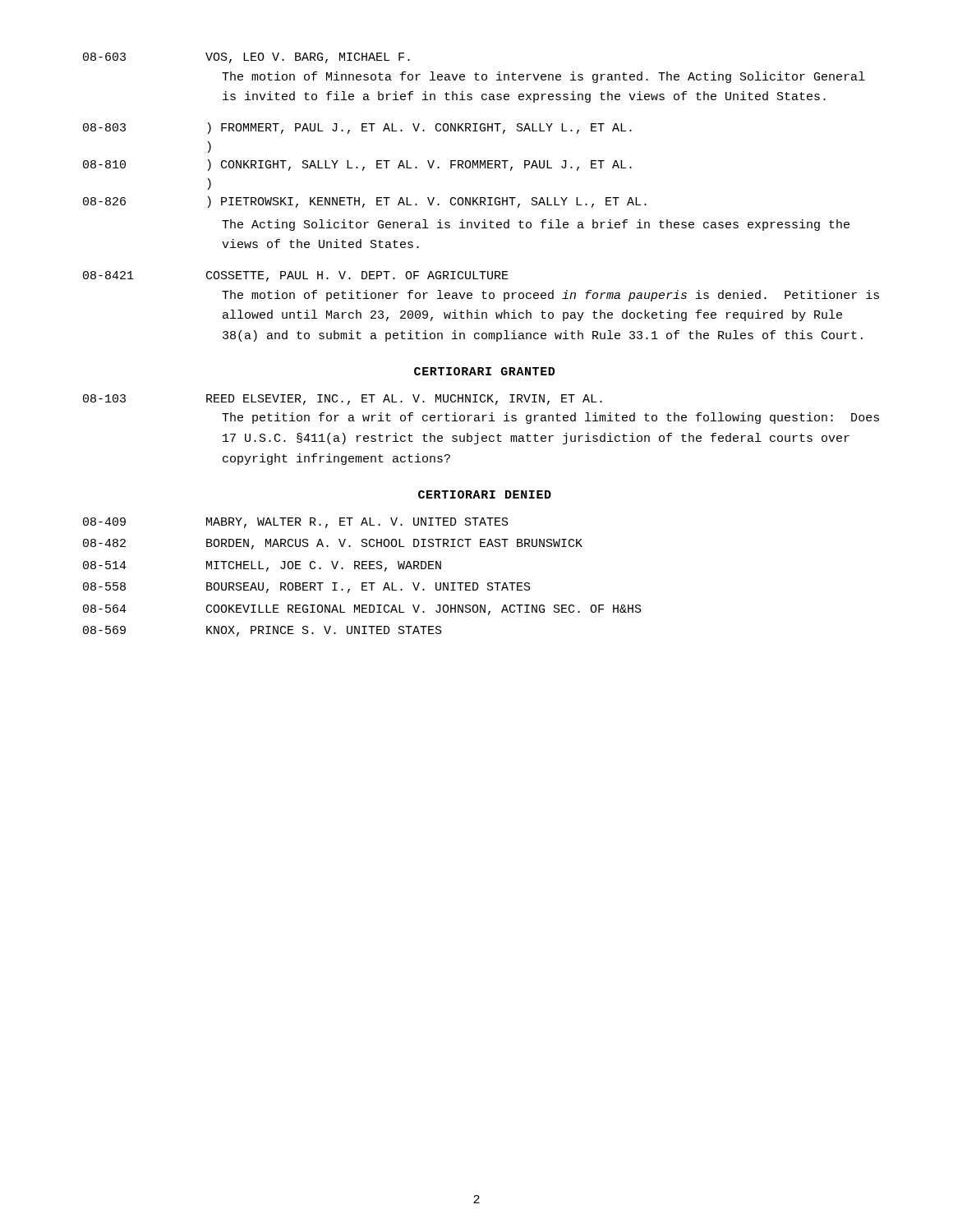This screenshot has height=1232, width=953.
Task: Locate the section header containing "CERTIORARI DENIED"
Action: click(485, 495)
